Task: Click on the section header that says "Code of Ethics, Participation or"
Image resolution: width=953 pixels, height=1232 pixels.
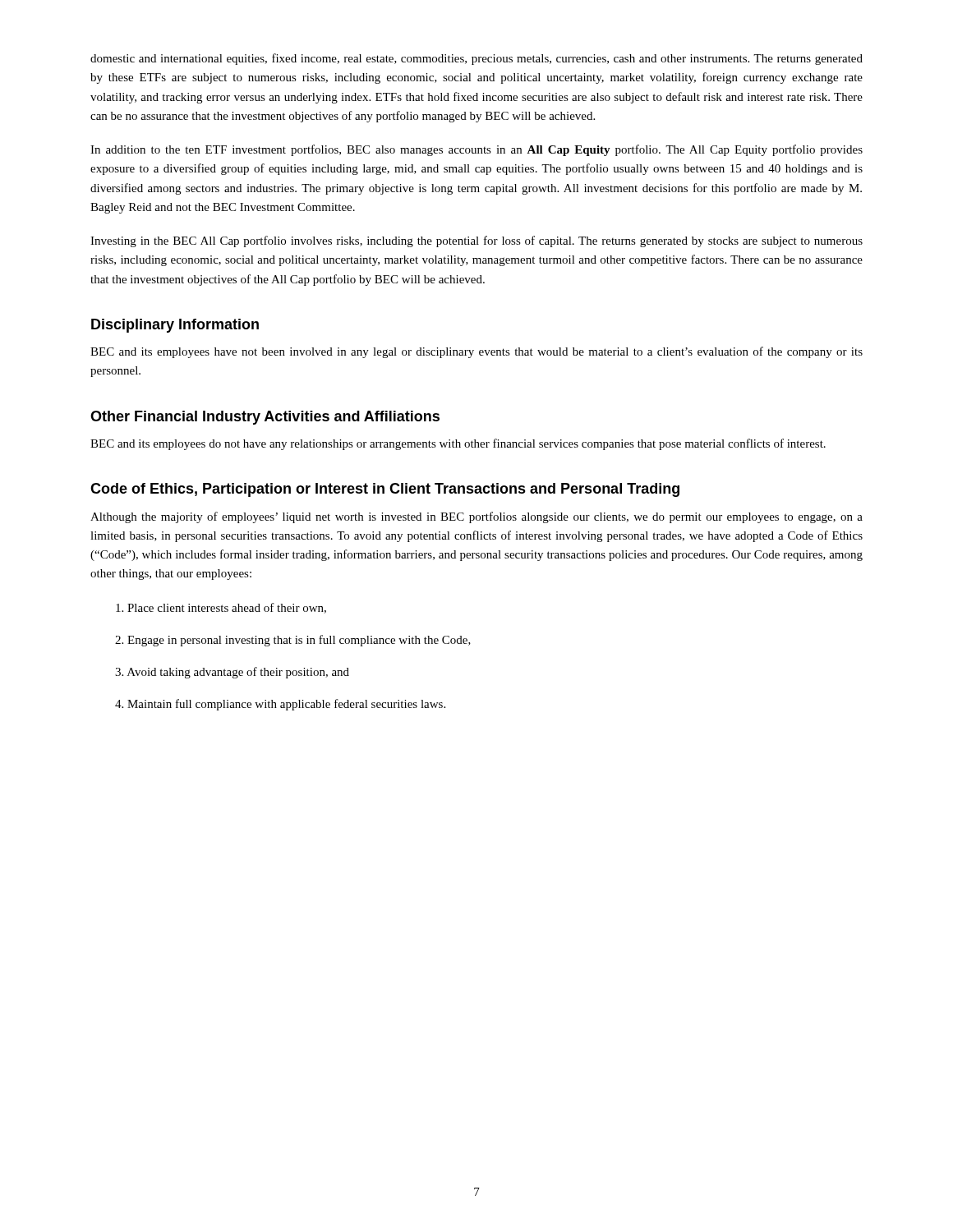Action: click(x=385, y=489)
